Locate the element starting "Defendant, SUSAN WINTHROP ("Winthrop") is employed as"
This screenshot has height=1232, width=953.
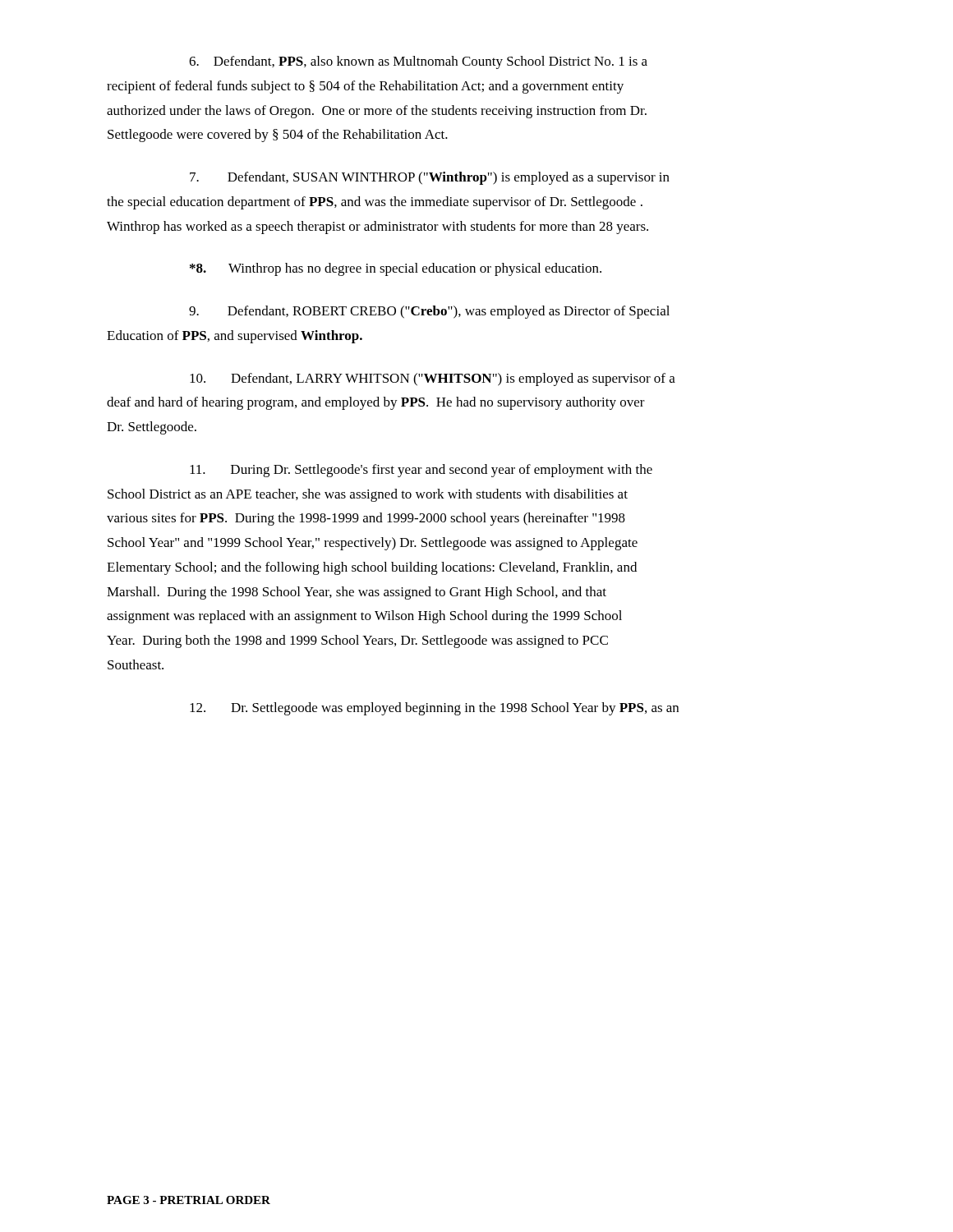(476, 202)
